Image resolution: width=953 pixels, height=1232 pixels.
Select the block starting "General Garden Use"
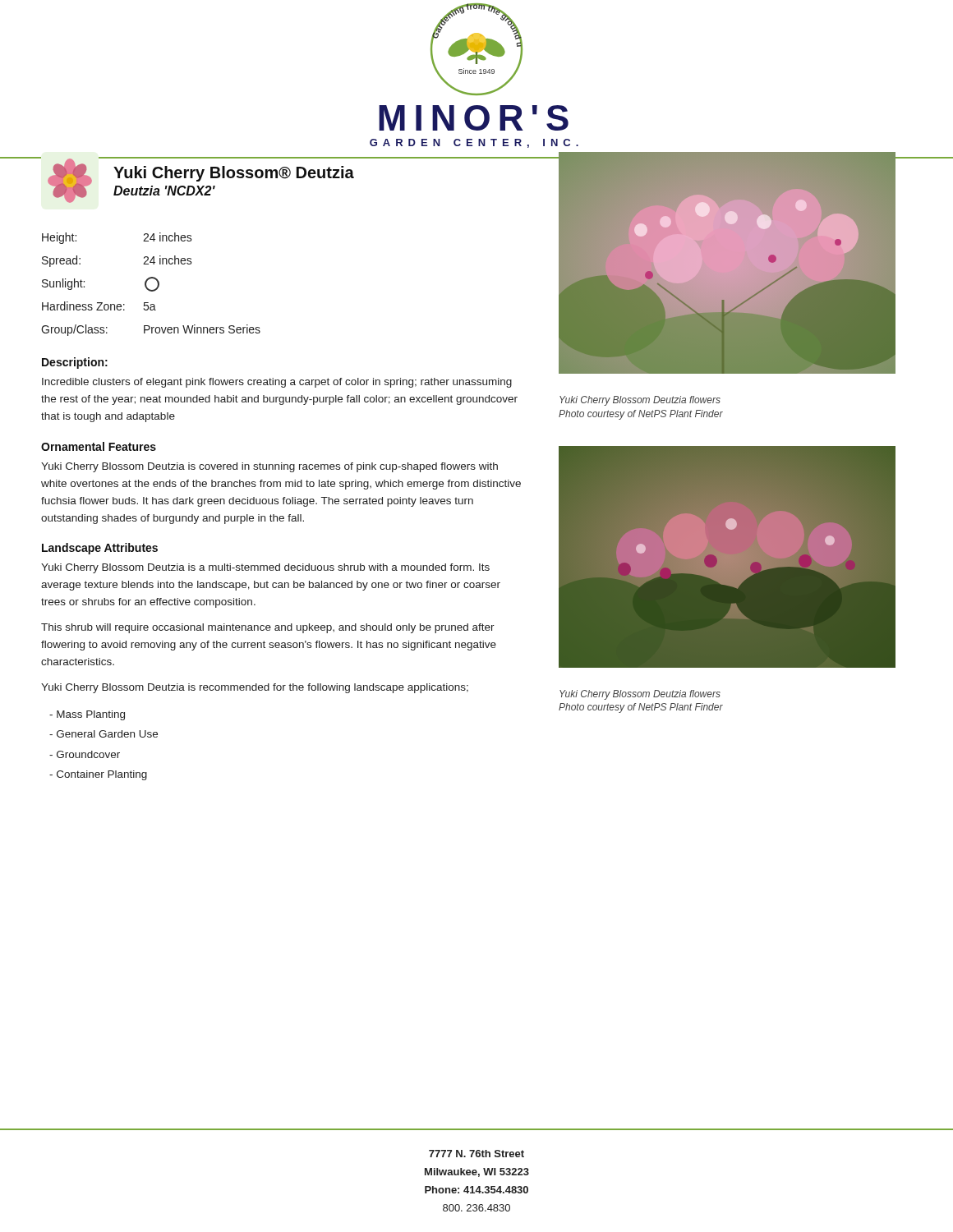point(104,734)
